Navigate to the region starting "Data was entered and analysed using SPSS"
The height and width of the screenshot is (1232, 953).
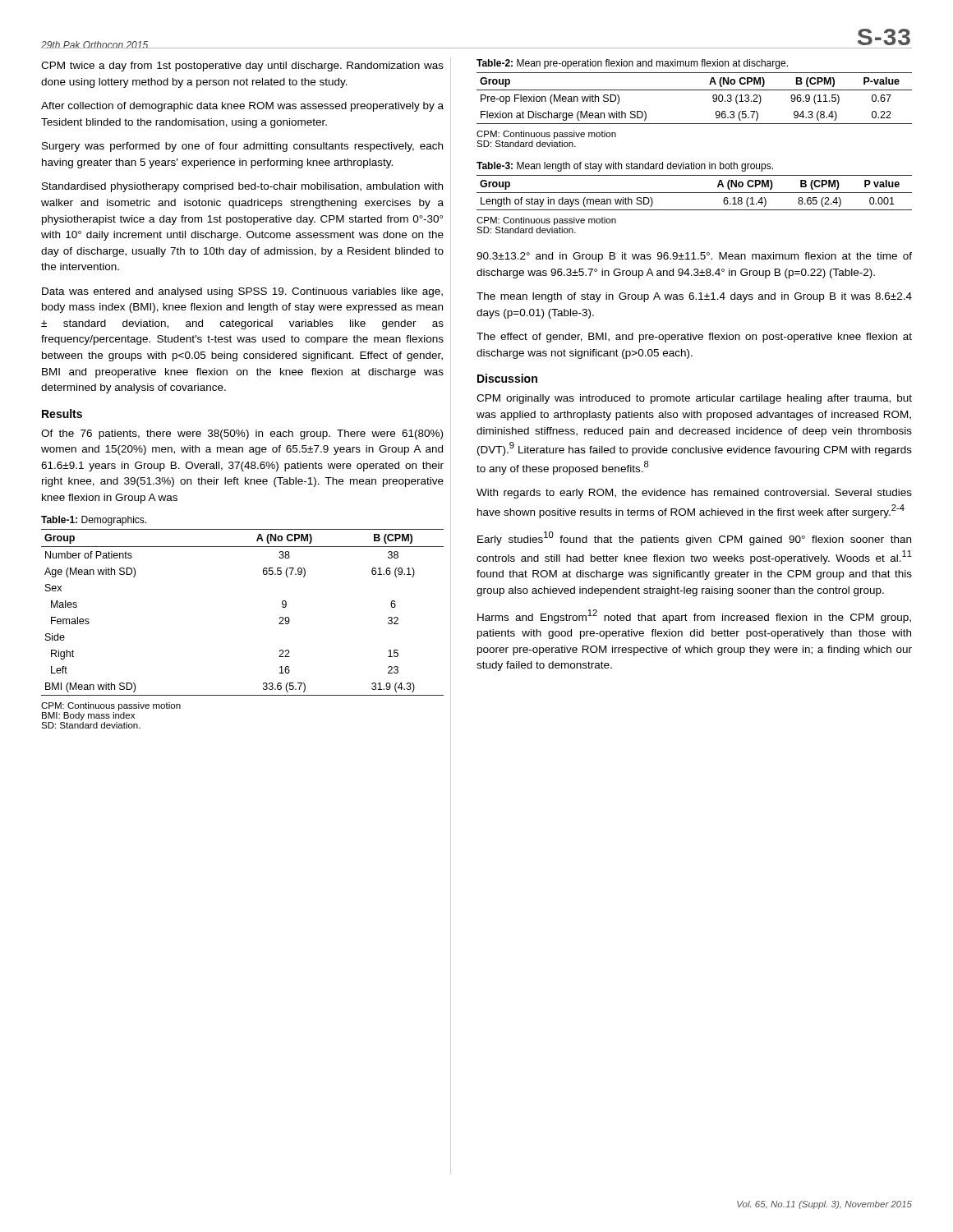pyautogui.click(x=242, y=339)
